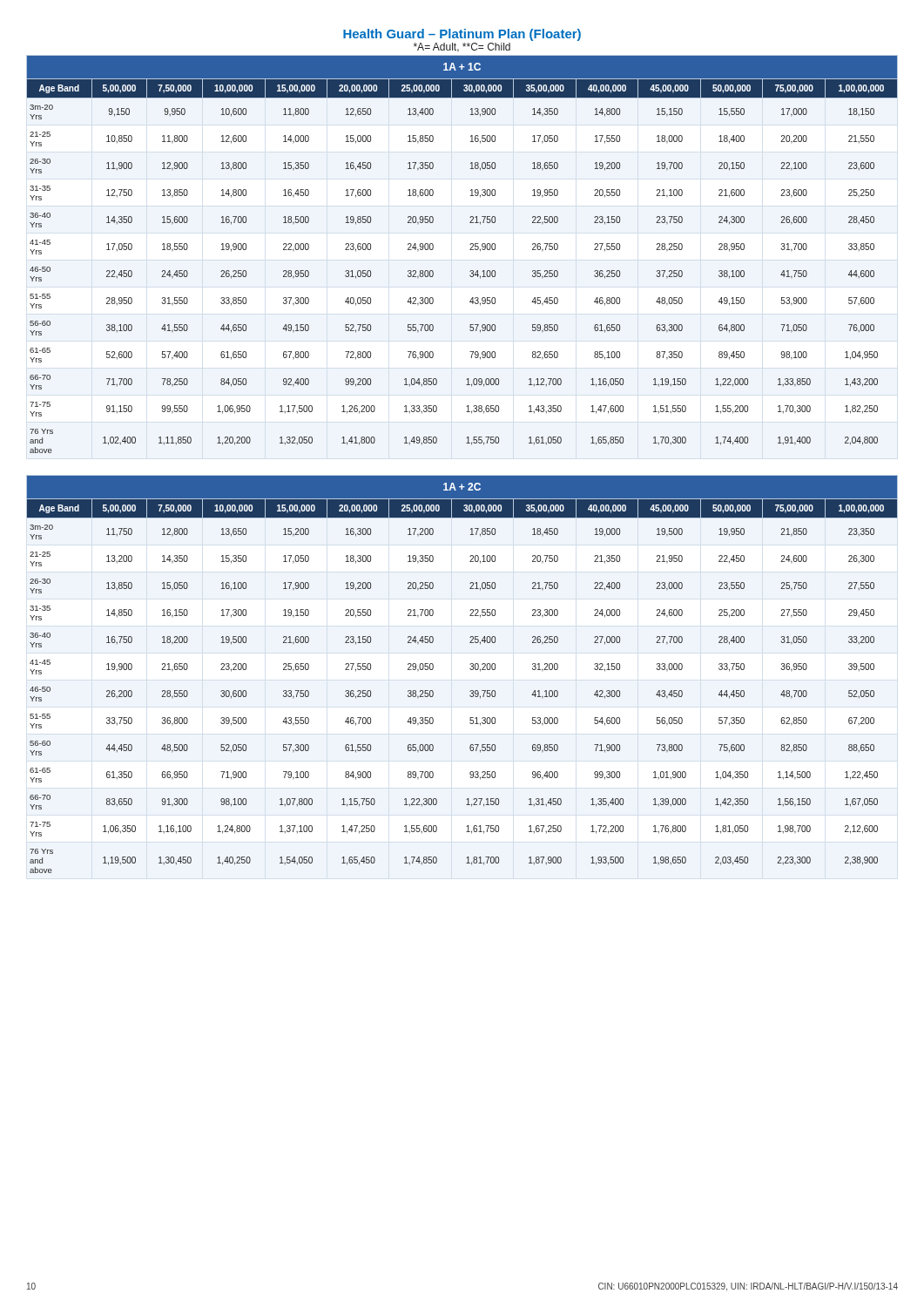Click on the title with the text "Health Guard –"
Viewport: 924px width, 1307px height.
coord(462,40)
